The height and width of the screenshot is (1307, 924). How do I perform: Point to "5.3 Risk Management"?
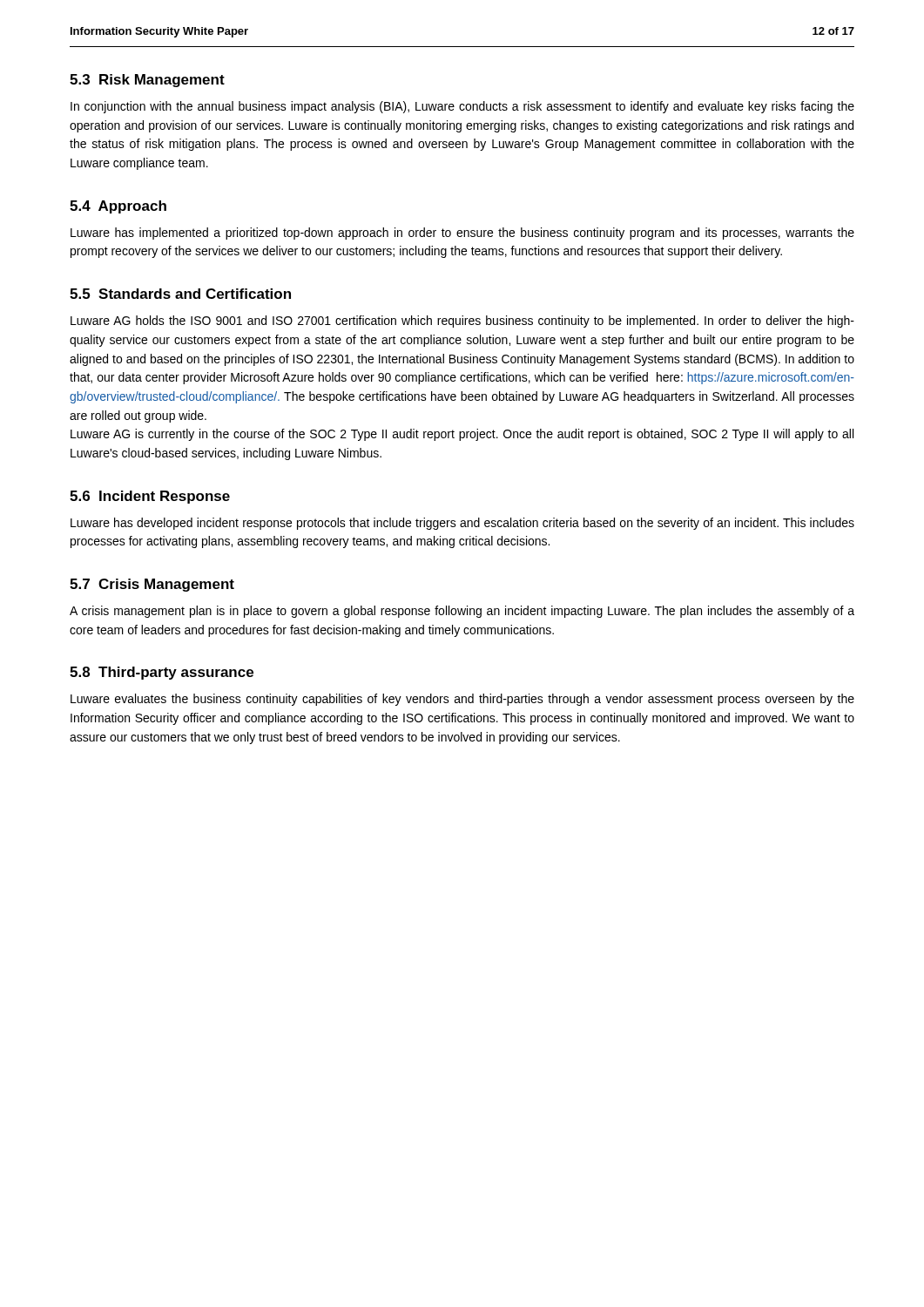[147, 80]
